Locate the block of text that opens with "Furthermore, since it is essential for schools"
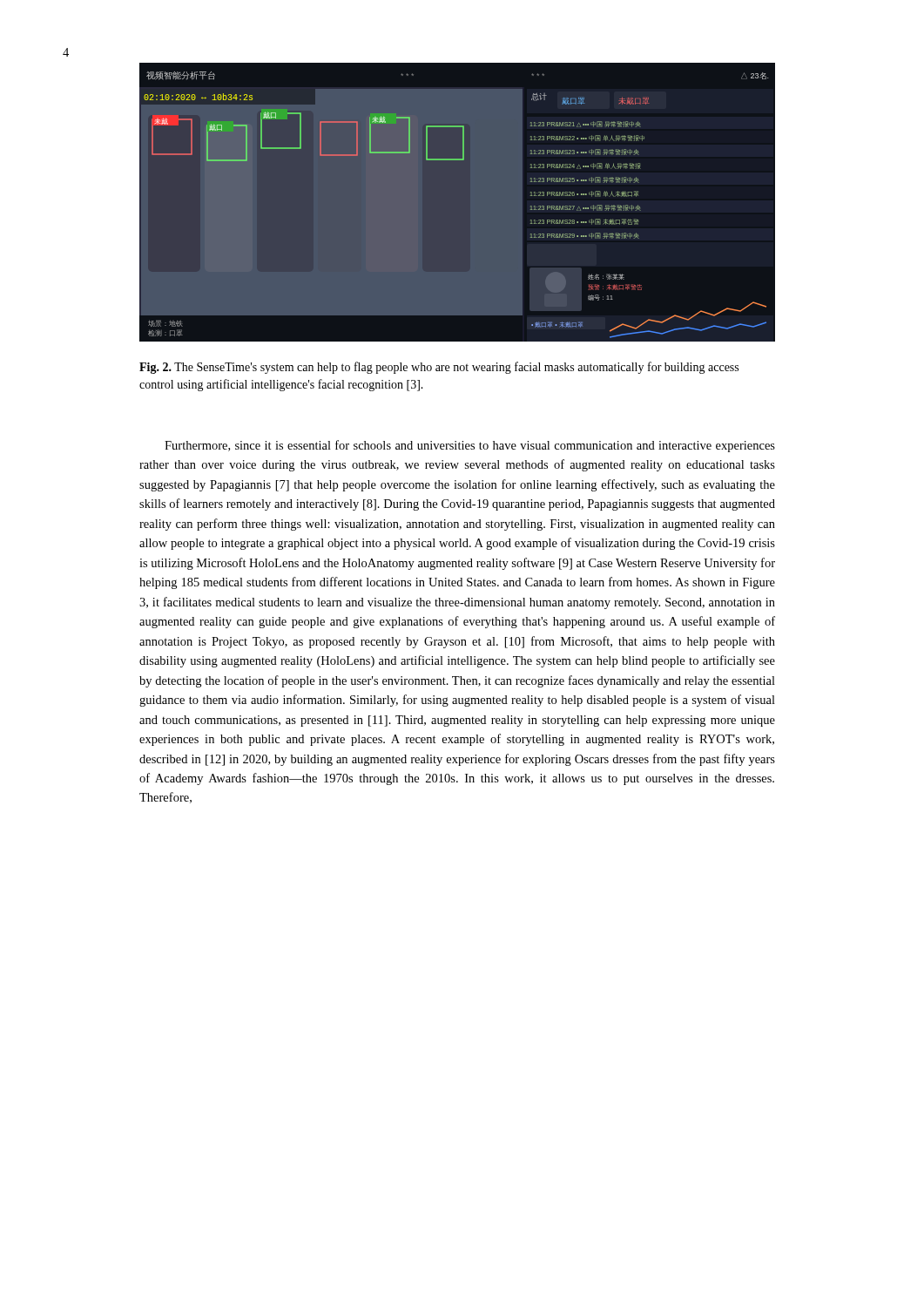 point(457,622)
